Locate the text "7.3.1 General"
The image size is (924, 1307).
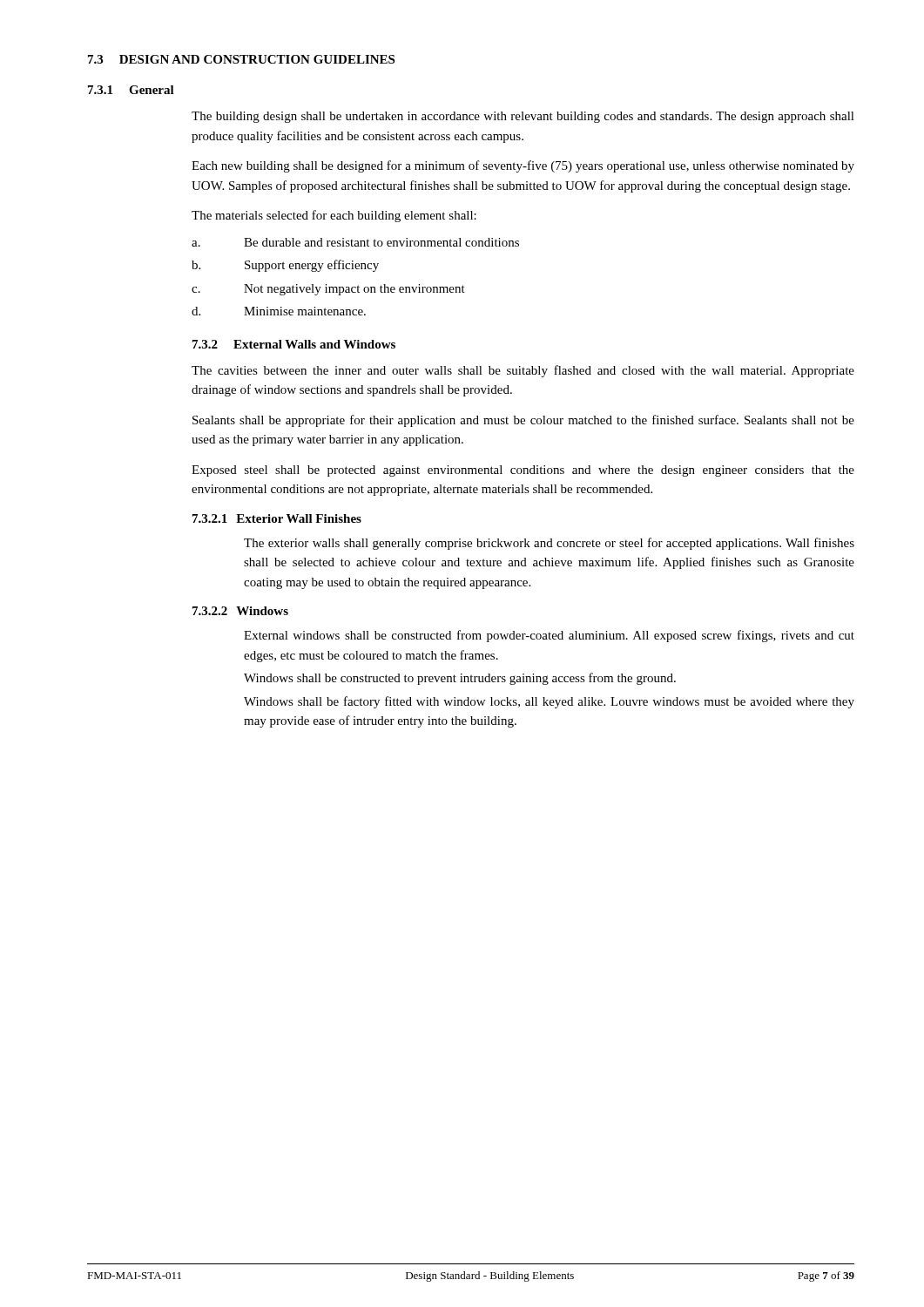click(131, 90)
